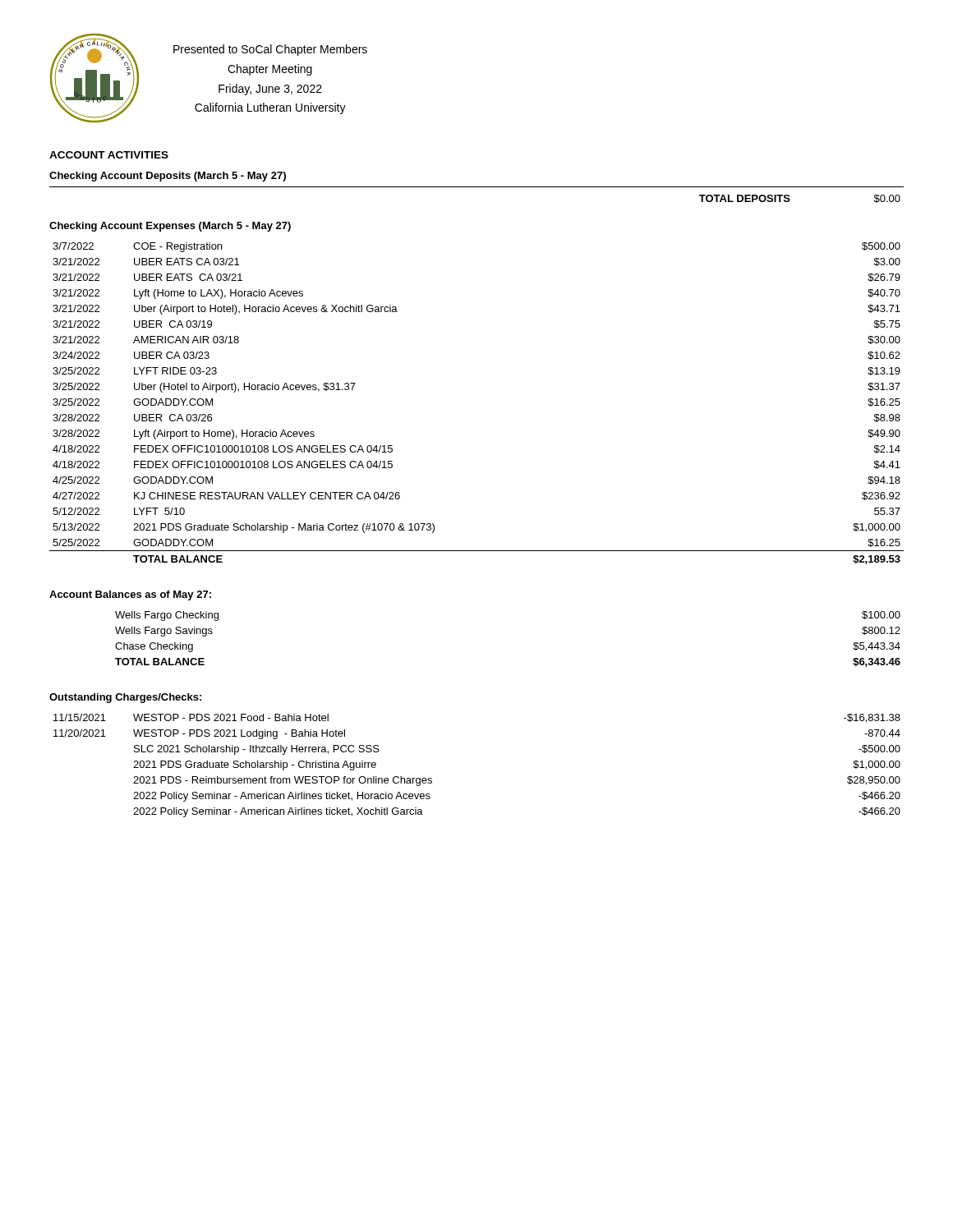Where is the passage that starts "Presented to SoCal Chapter"?
The image size is (953, 1232).
(270, 79)
